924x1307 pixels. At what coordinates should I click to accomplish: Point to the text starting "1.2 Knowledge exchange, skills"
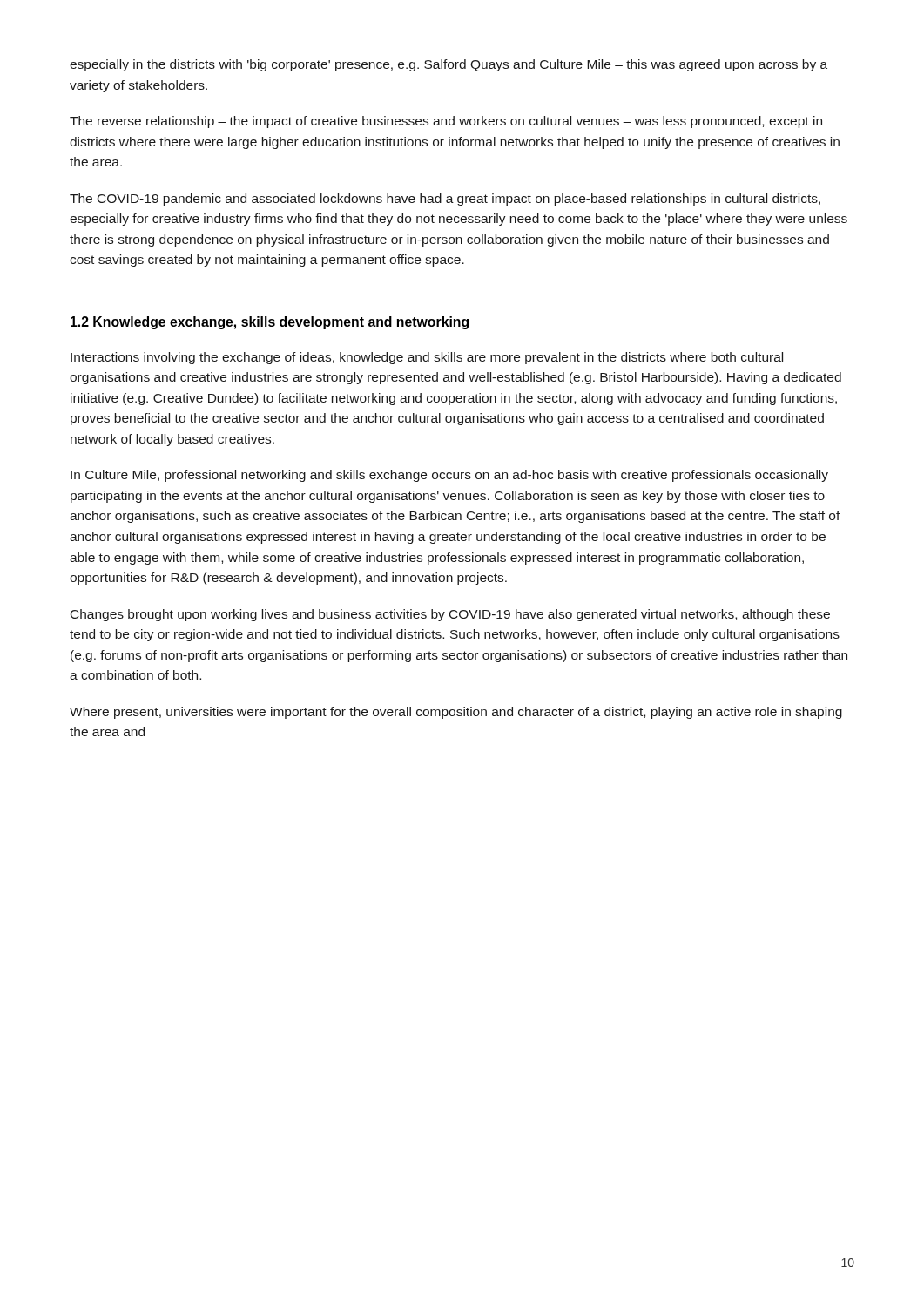(270, 322)
